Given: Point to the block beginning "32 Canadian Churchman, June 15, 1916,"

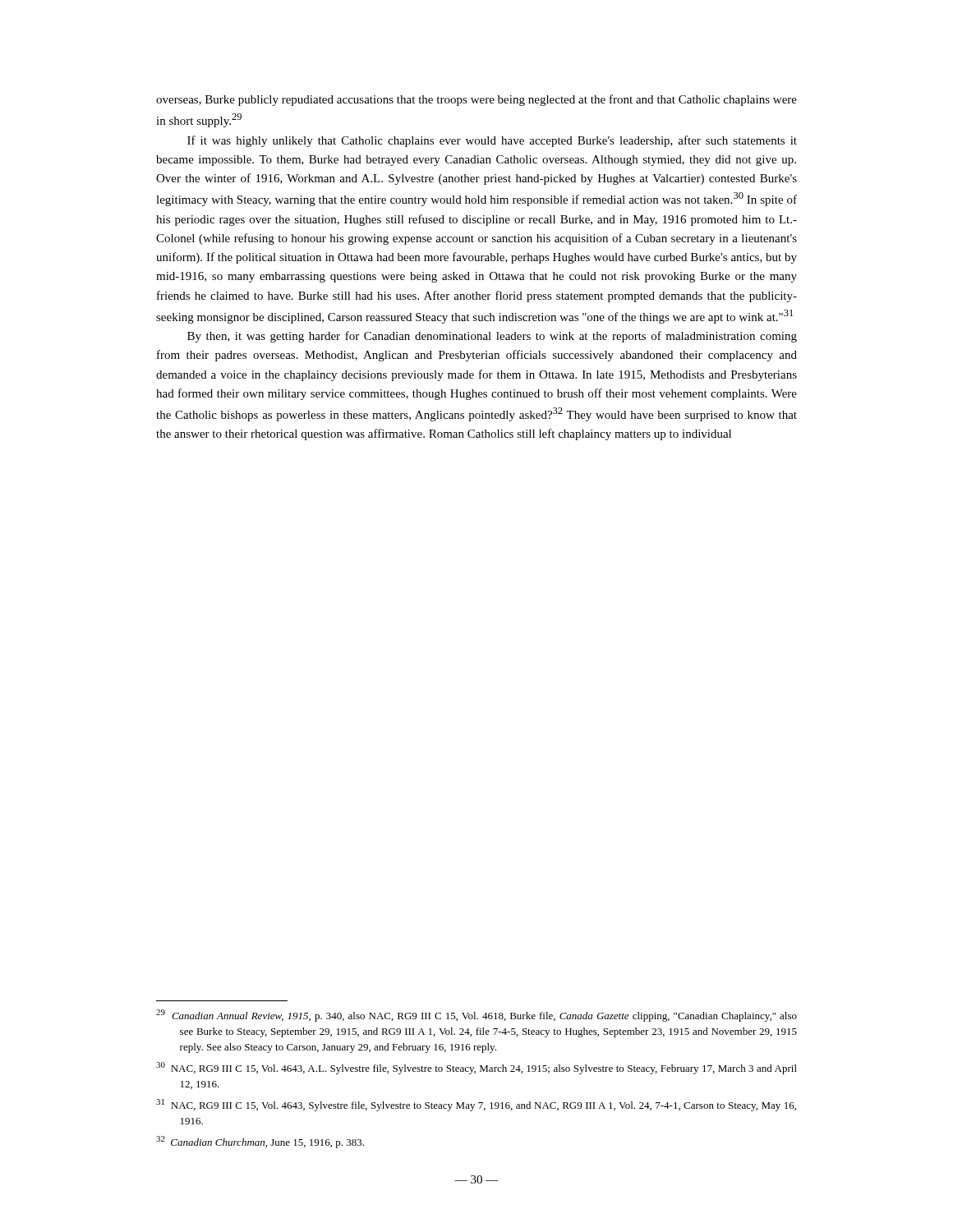Looking at the screenshot, I should (x=261, y=1141).
